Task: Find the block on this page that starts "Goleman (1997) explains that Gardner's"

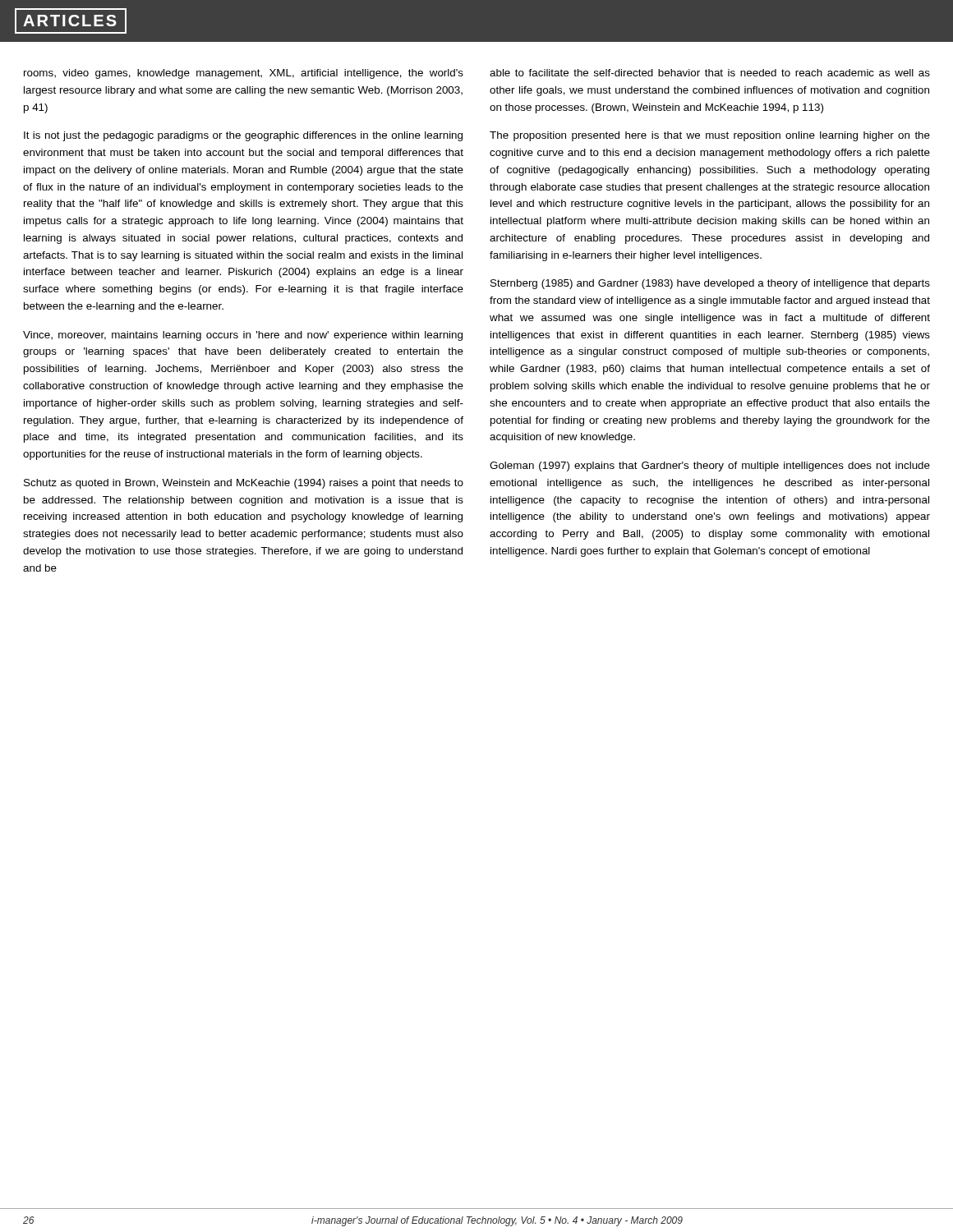Action: click(710, 509)
